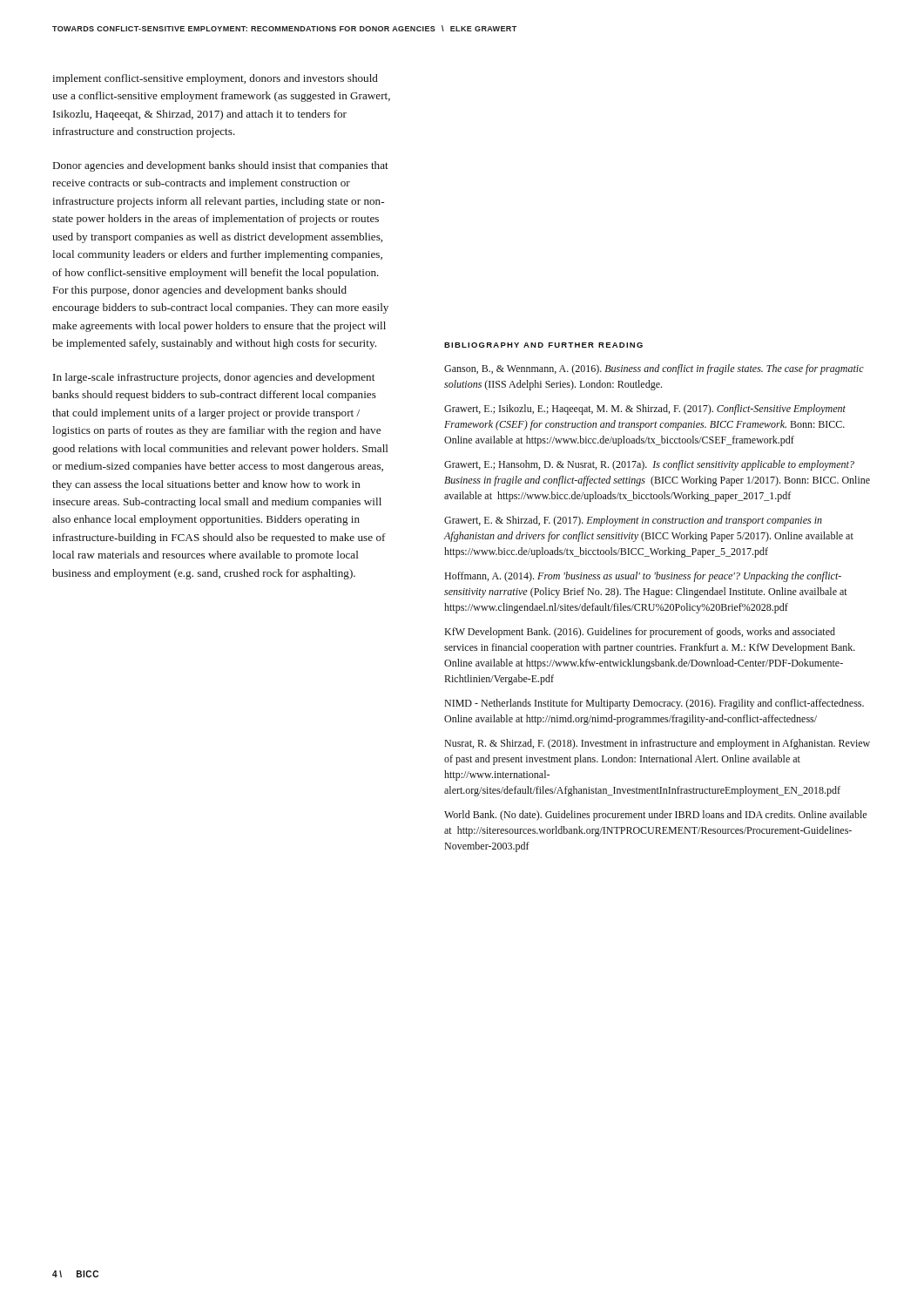Locate the region starting "implement conflict-sensitive employment,"

point(222,105)
